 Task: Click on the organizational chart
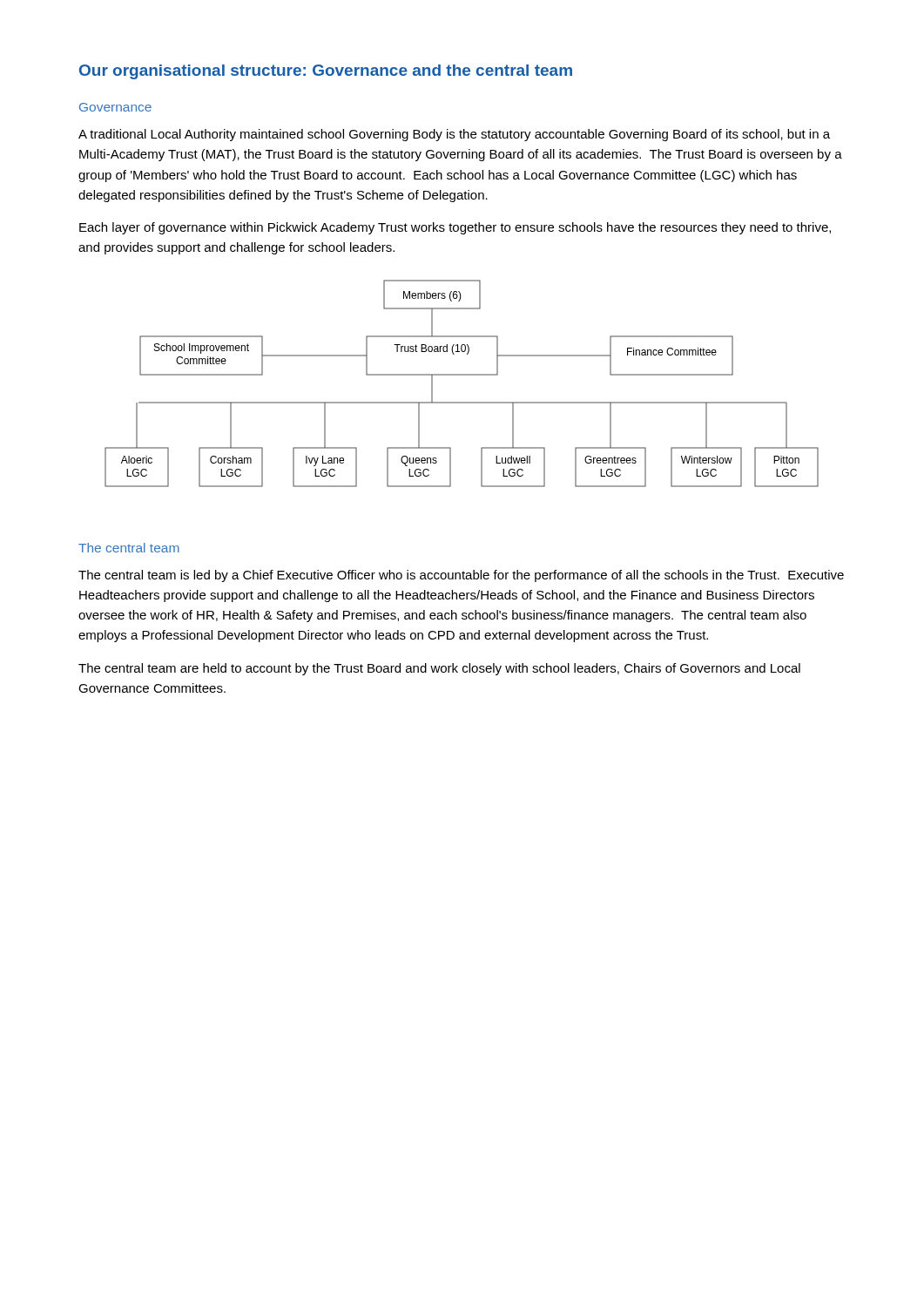pyautogui.click(x=462, y=395)
